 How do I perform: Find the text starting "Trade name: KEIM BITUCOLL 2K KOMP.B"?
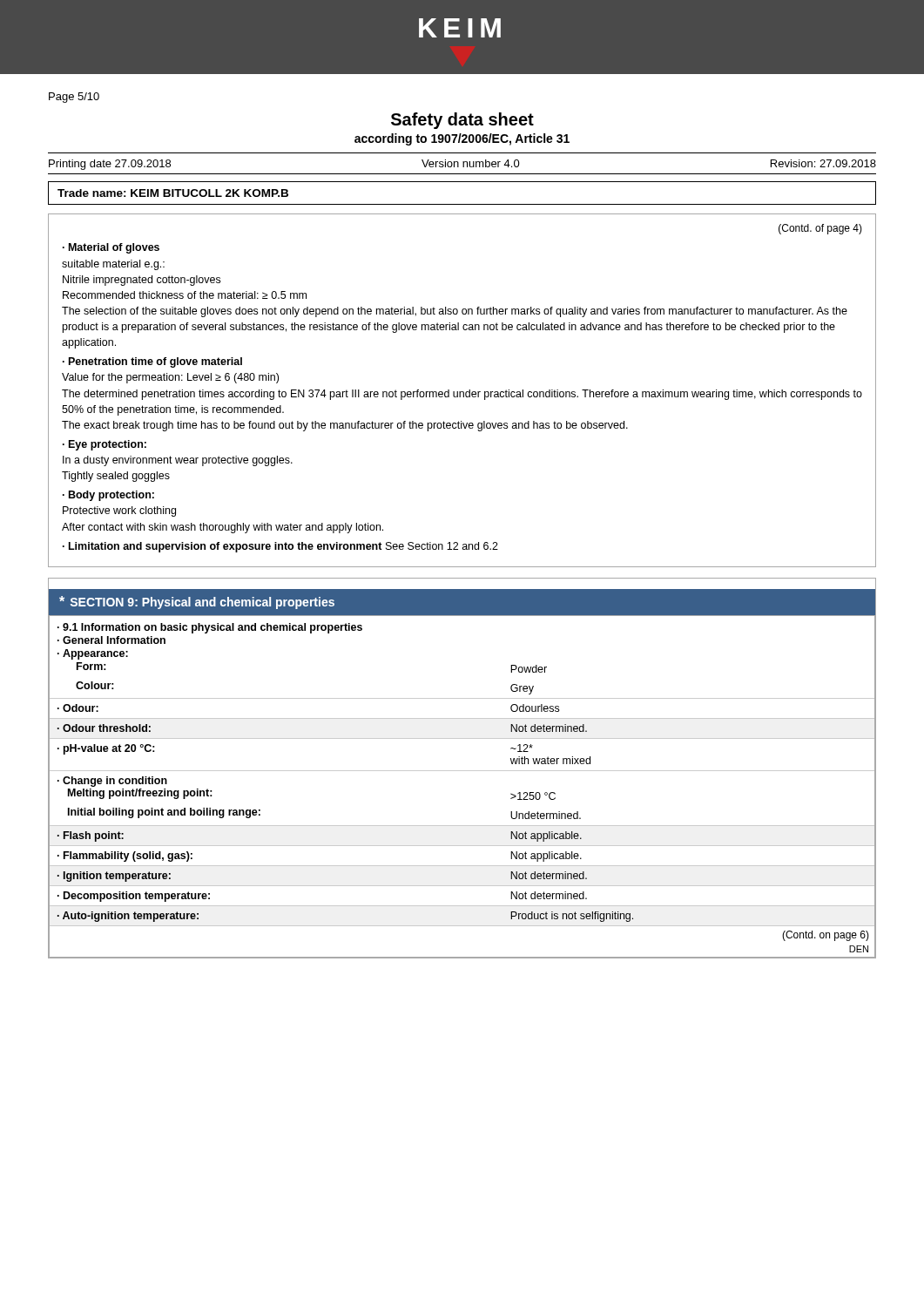point(173,193)
